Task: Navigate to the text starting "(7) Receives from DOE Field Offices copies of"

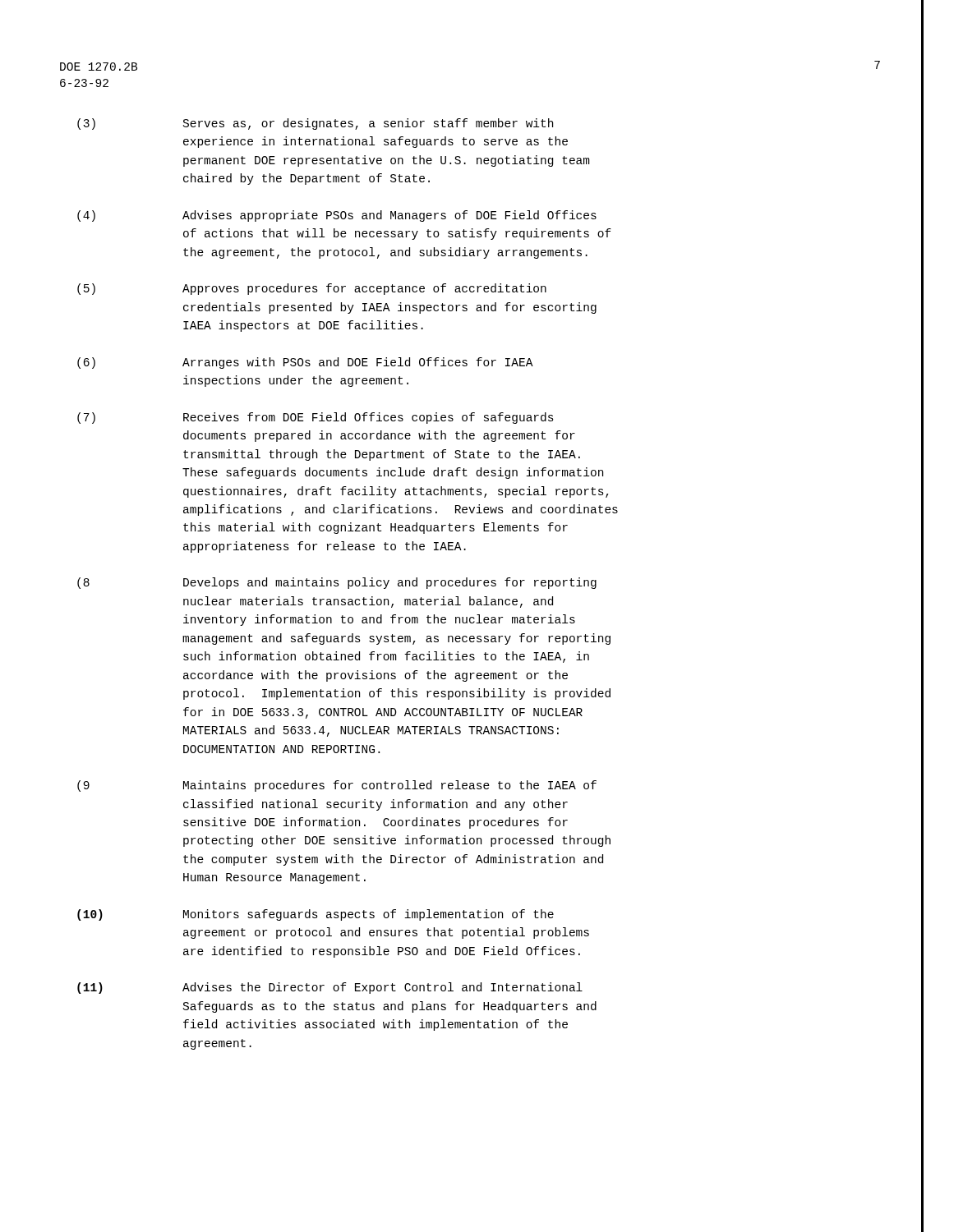Action: 482,483
